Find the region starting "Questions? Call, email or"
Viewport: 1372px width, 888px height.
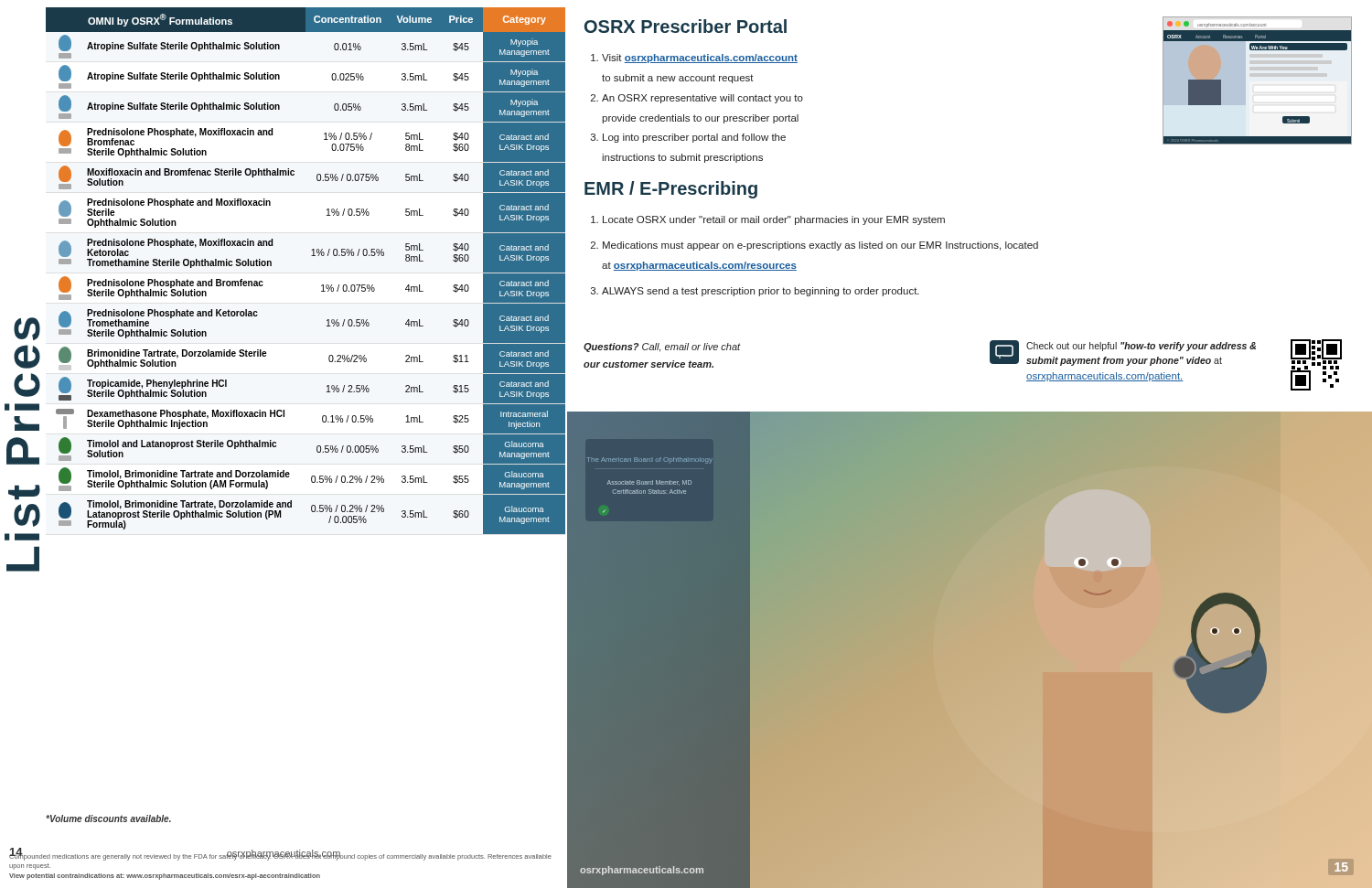[x=662, y=355]
